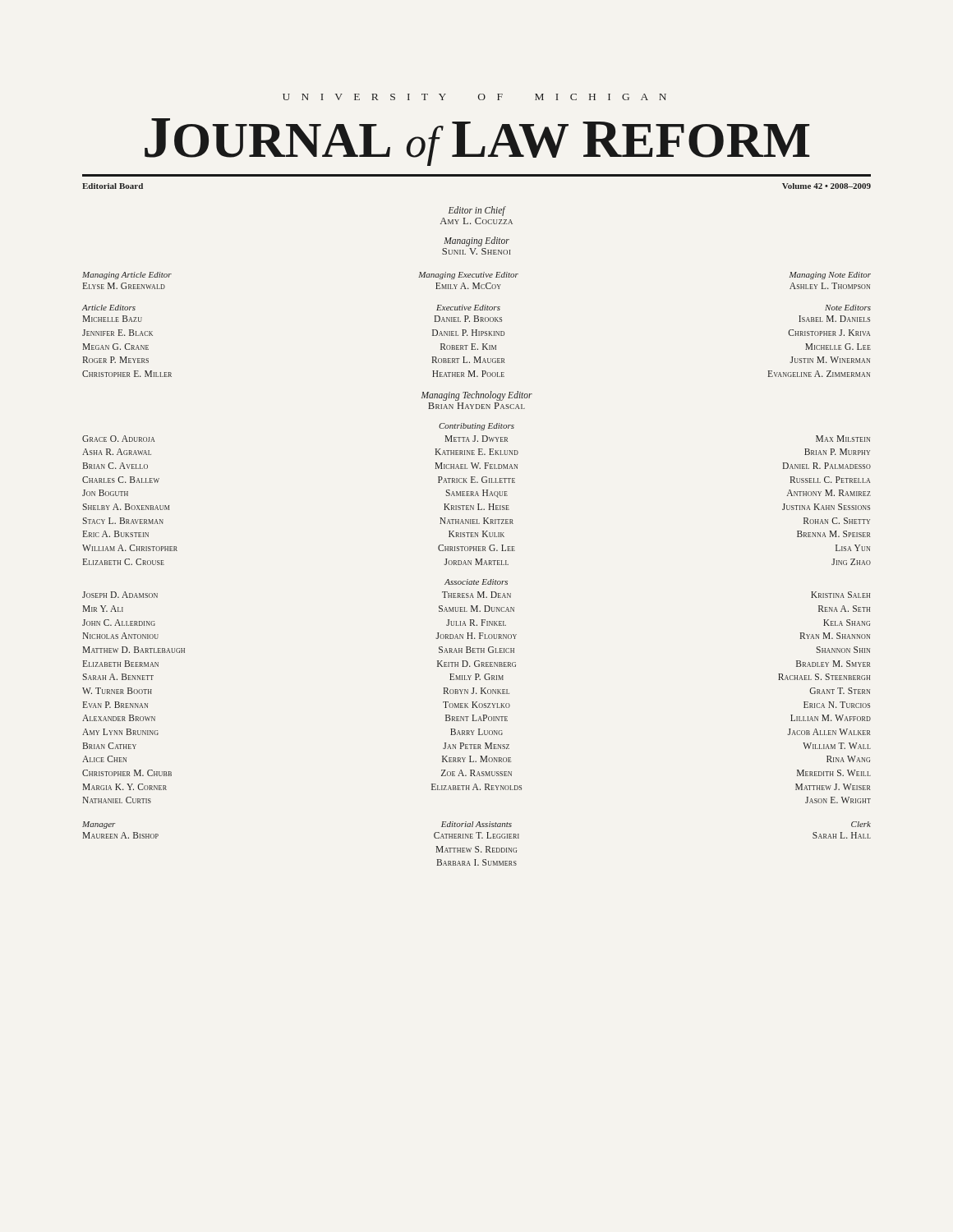
Task: Locate the text block that reads "Editor in Chief Amy L."
Action: click(476, 216)
